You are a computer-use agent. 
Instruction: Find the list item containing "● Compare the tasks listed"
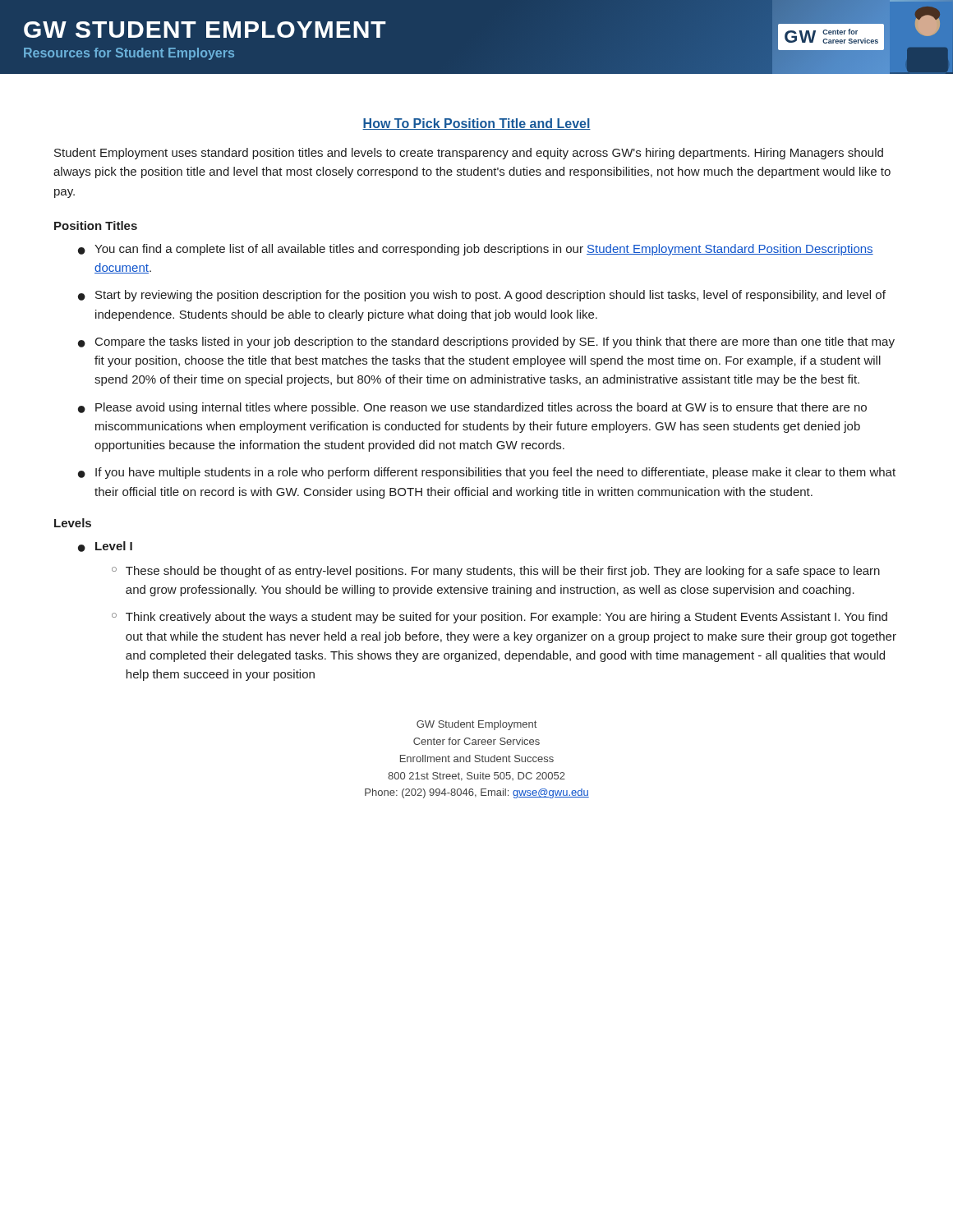coord(488,360)
